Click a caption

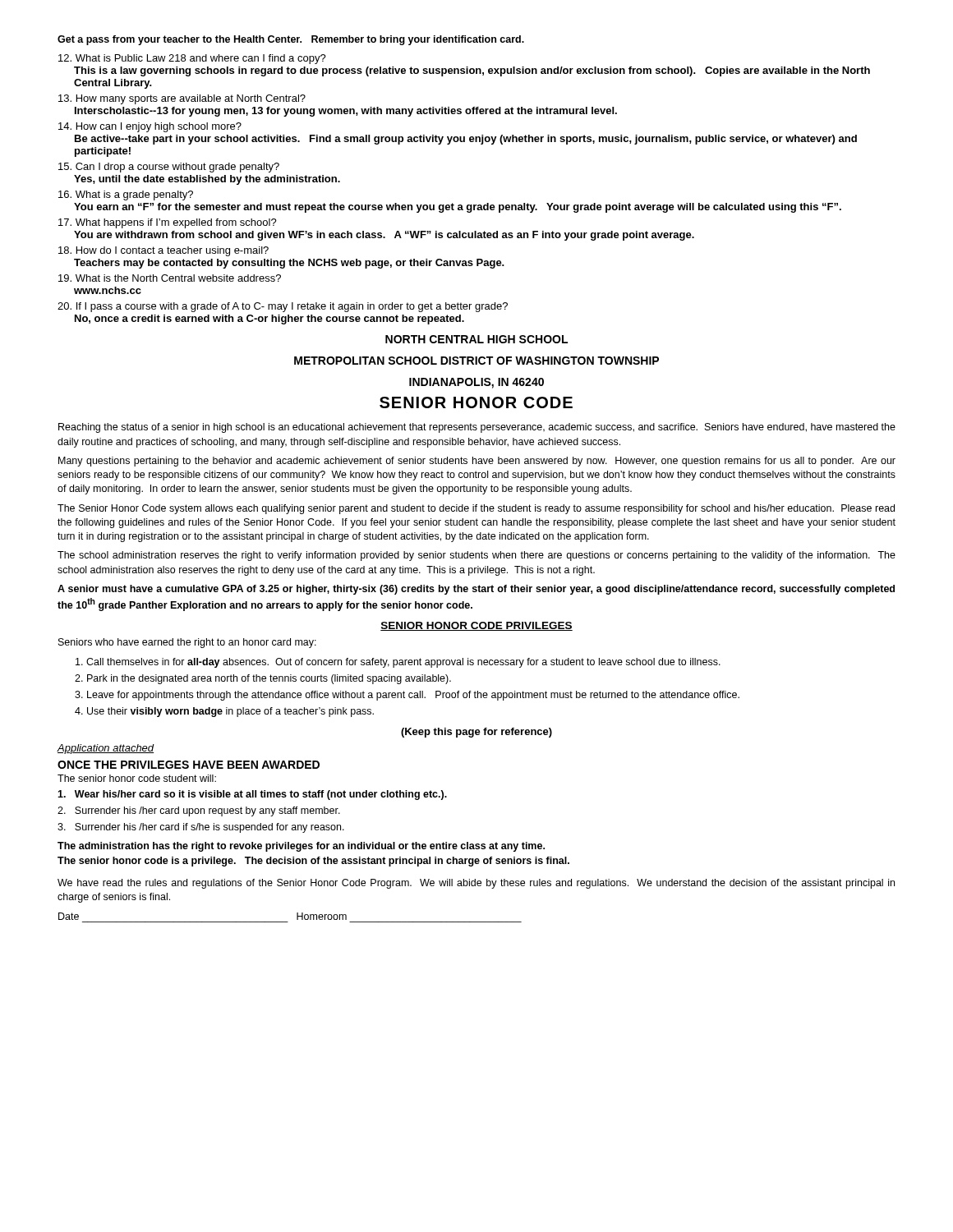(106, 748)
